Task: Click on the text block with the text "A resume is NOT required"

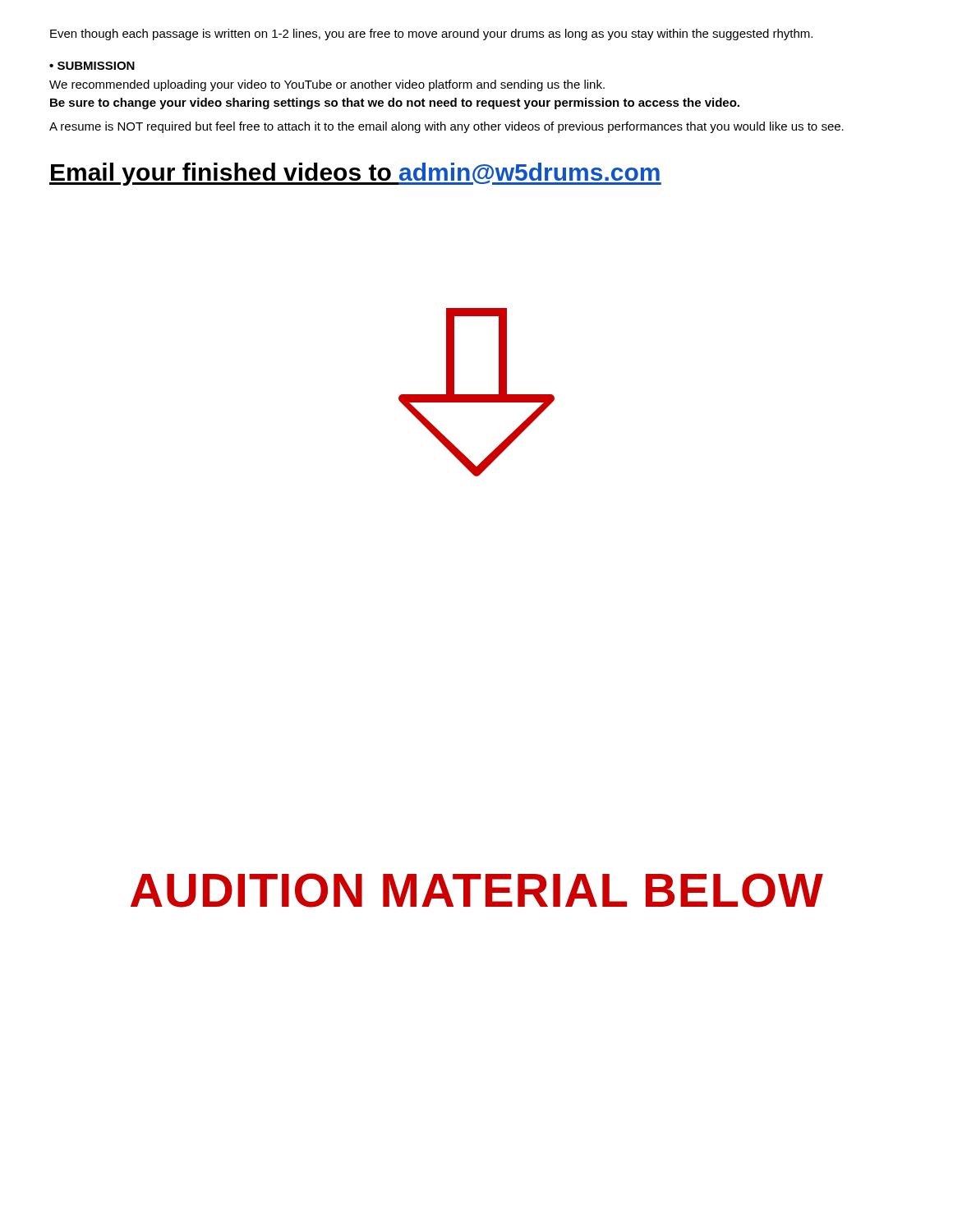Action: 447,126
